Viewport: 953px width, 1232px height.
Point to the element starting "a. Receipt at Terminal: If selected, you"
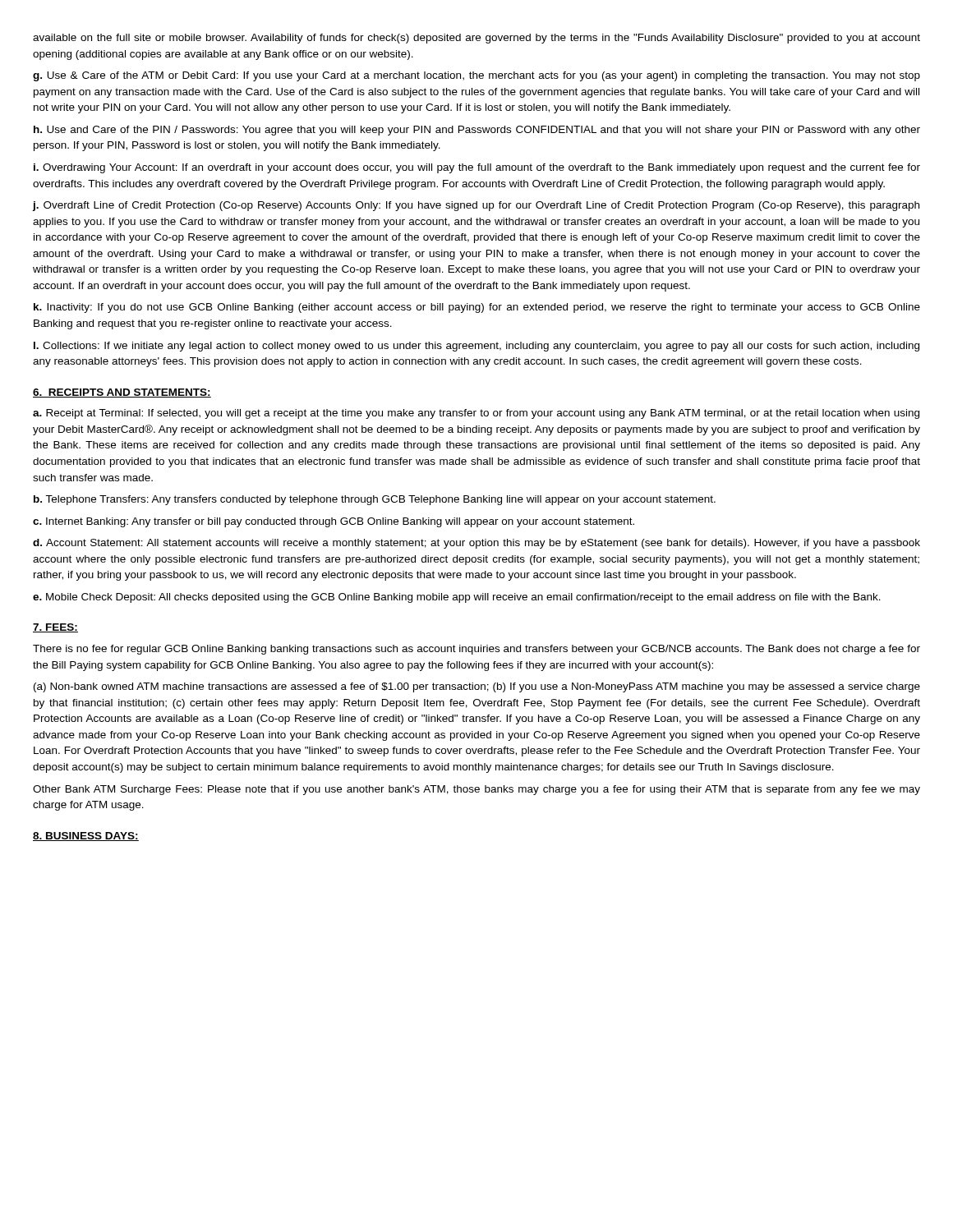[476, 445]
